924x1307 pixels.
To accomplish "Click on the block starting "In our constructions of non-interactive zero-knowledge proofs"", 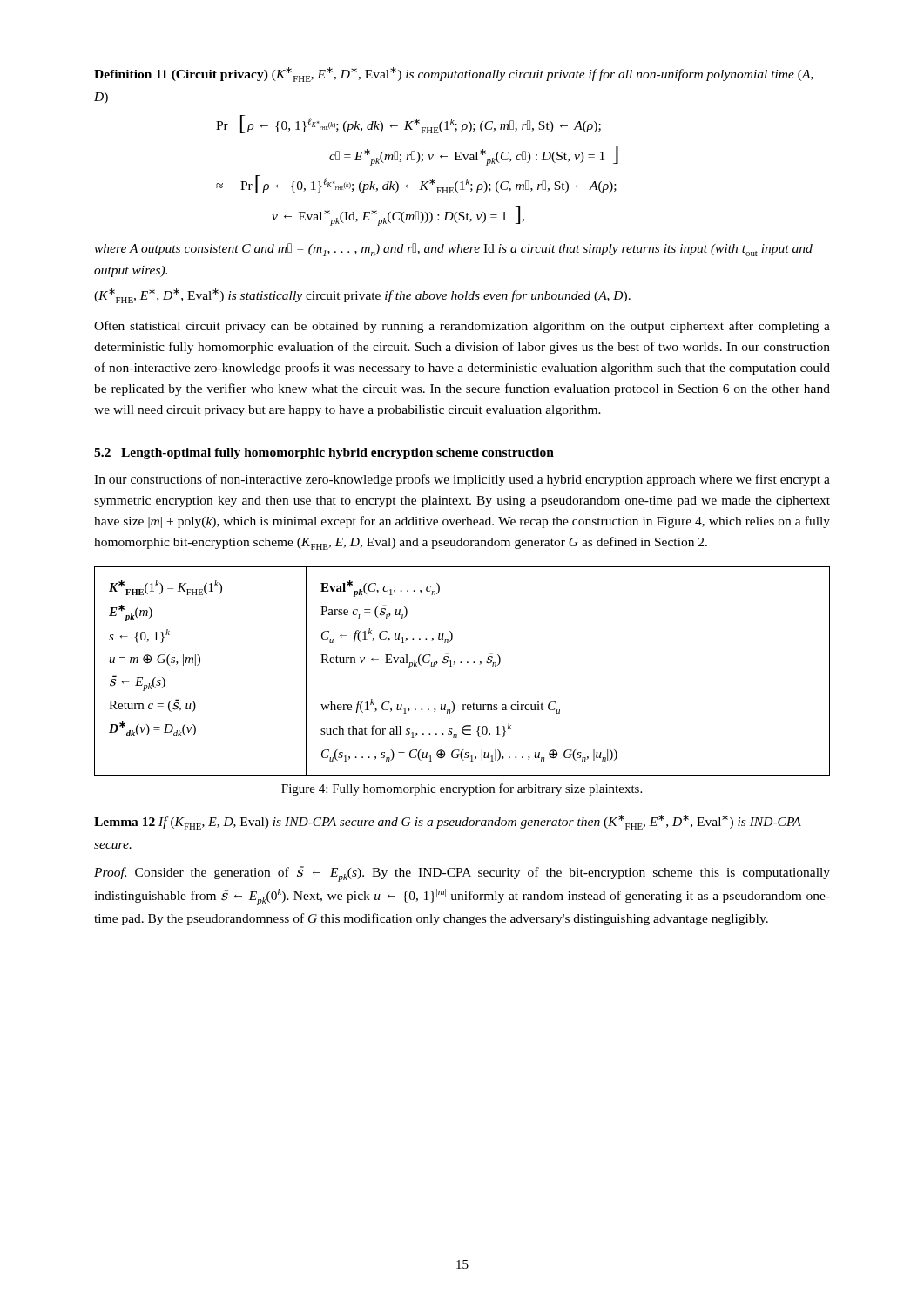I will (462, 512).
